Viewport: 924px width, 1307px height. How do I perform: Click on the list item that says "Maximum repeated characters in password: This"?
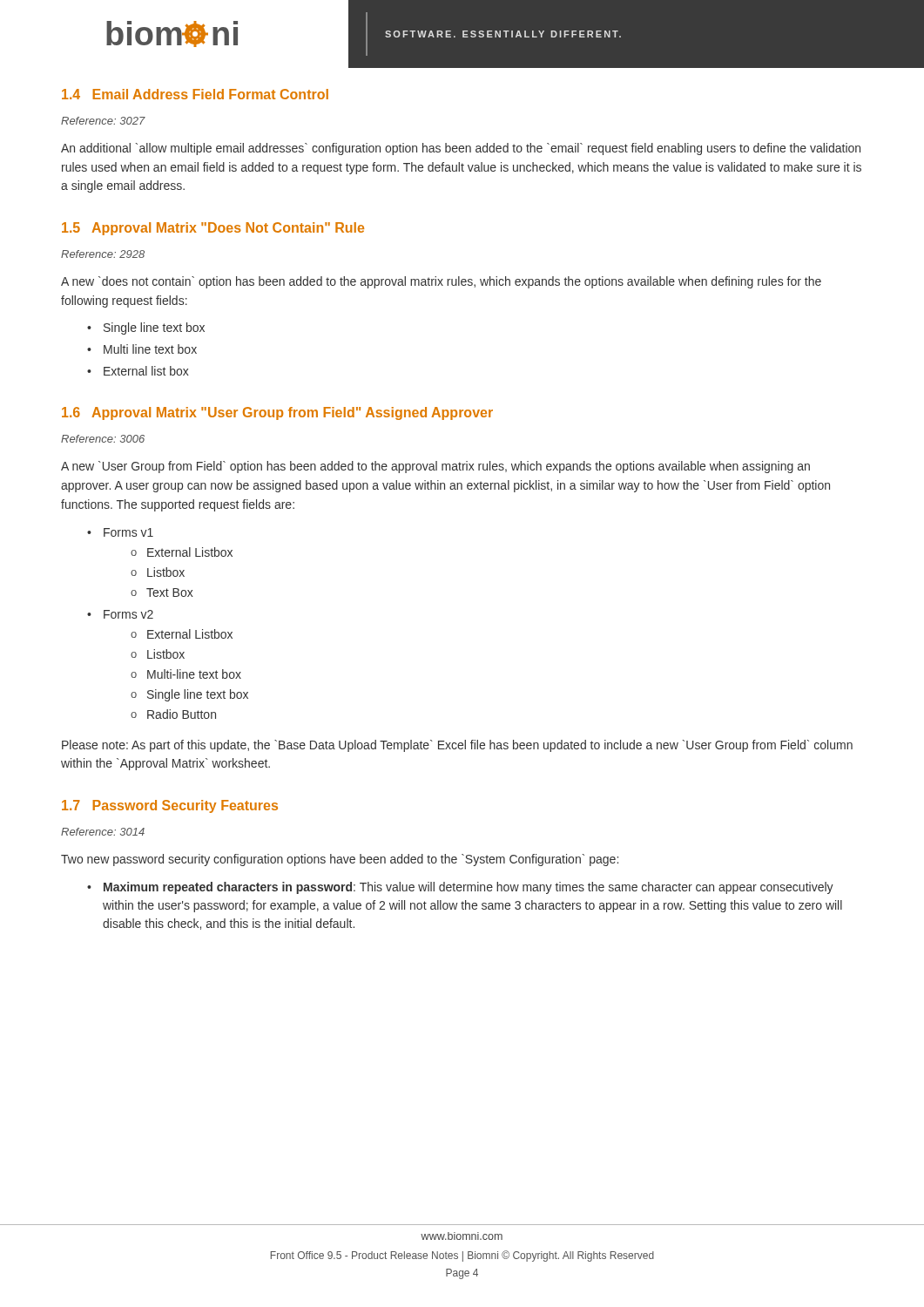[473, 905]
